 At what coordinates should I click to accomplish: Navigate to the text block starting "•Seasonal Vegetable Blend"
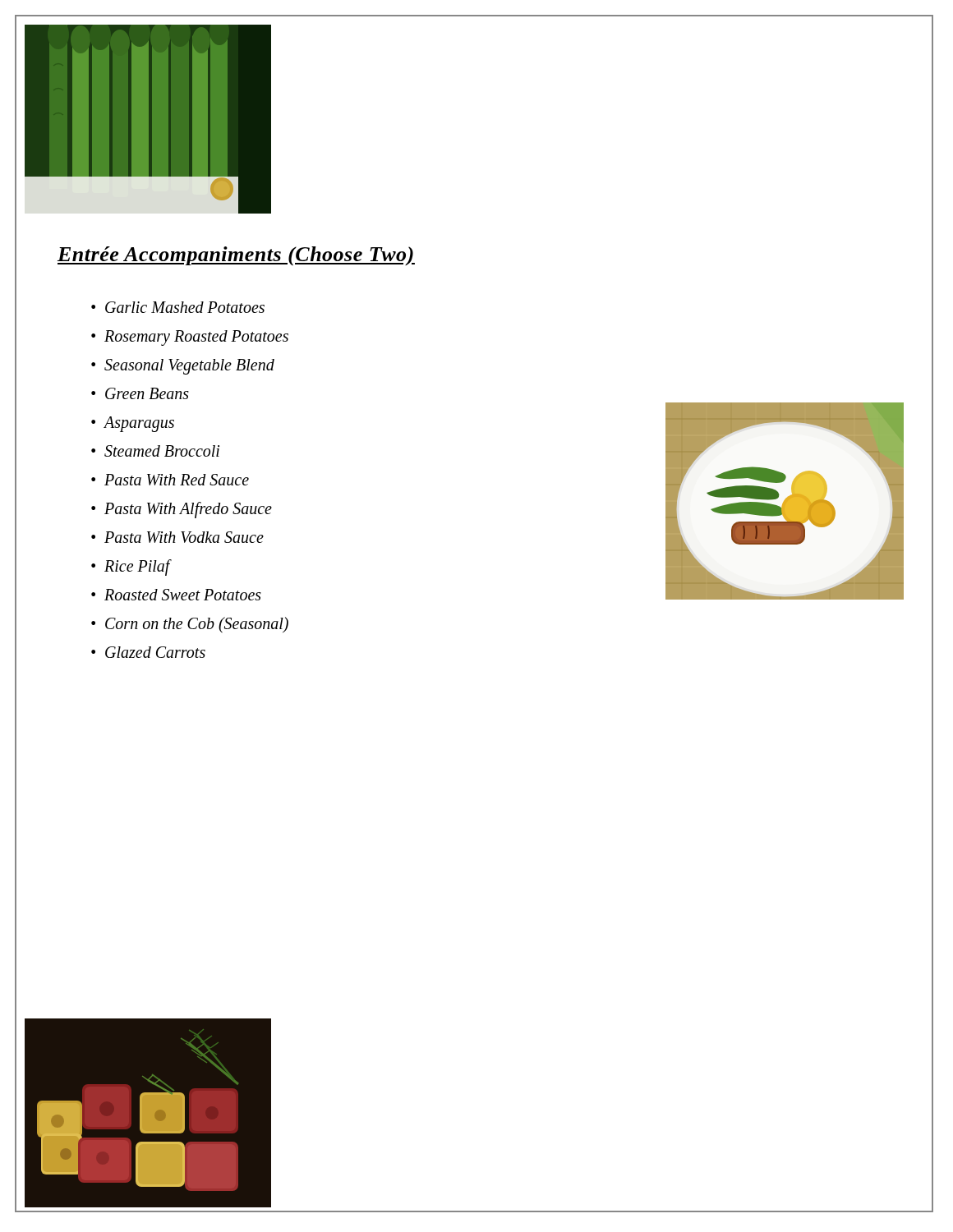click(x=182, y=365)
